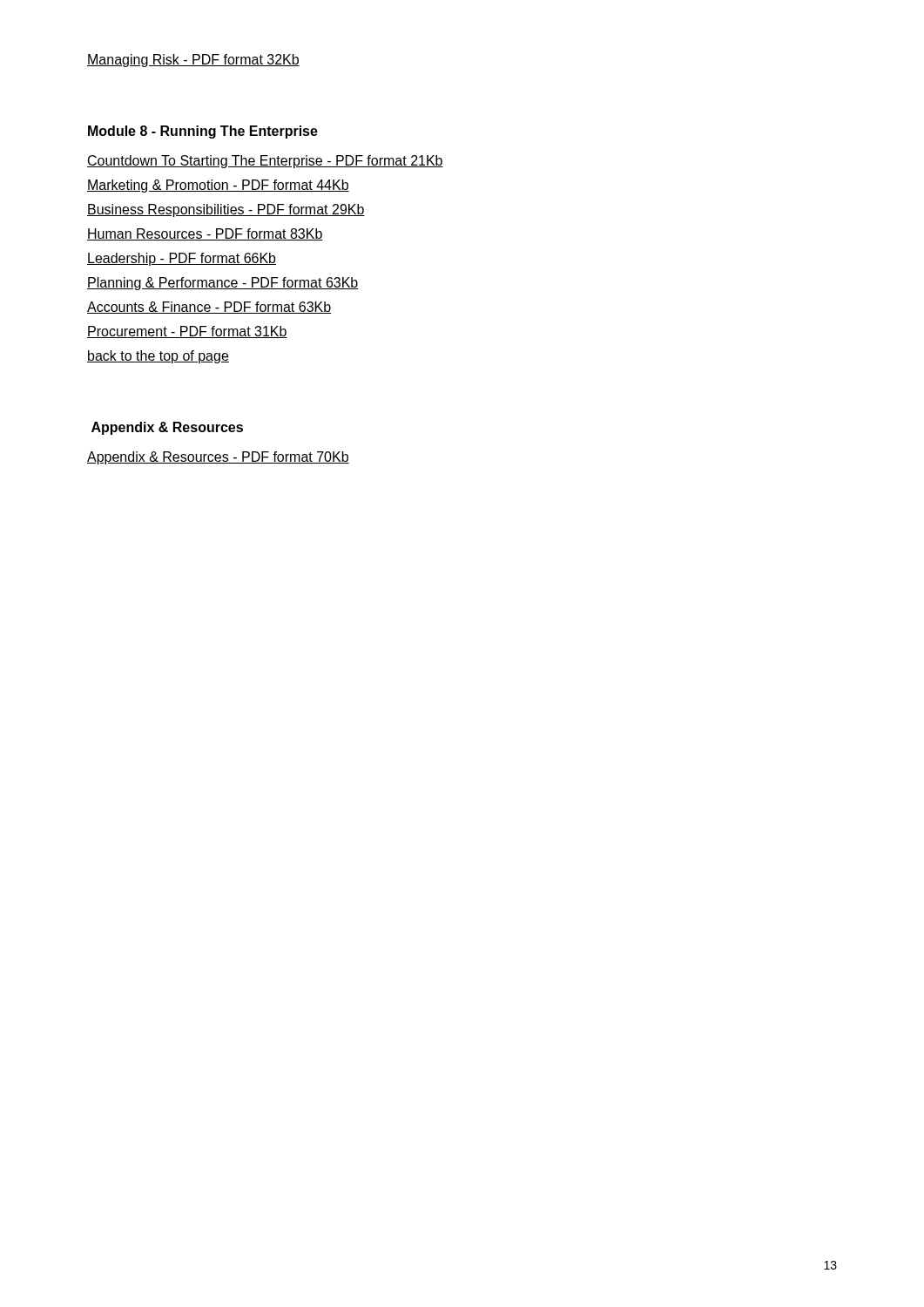Image resolution: width=924 pixels, height=1307 pixels.
Task: Locate the text block starting "Accounts & Finance - PDF format 63Kb"
Action: (209, 307)
